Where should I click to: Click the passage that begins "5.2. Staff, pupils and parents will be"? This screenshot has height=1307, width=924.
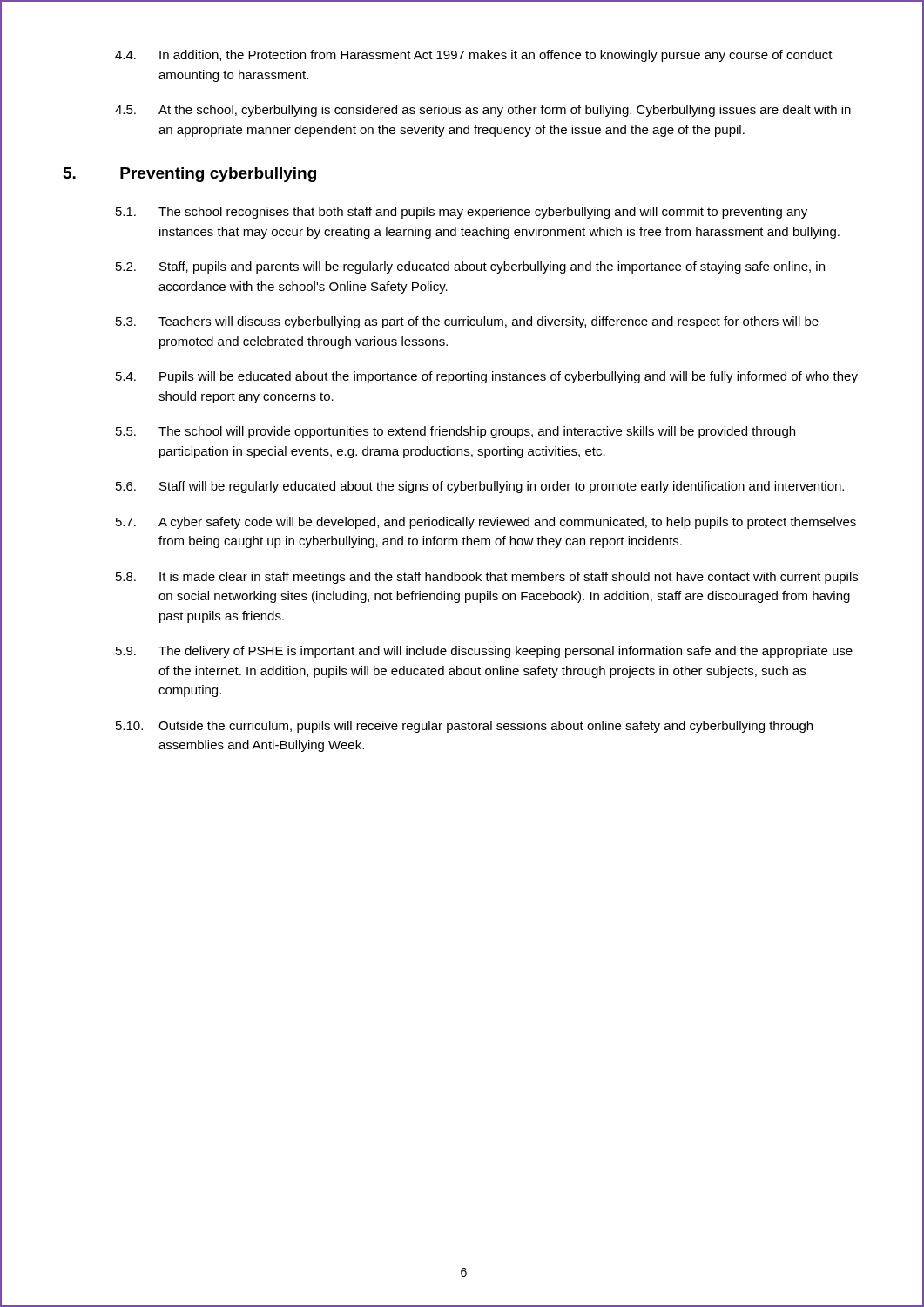click(462, 277)
